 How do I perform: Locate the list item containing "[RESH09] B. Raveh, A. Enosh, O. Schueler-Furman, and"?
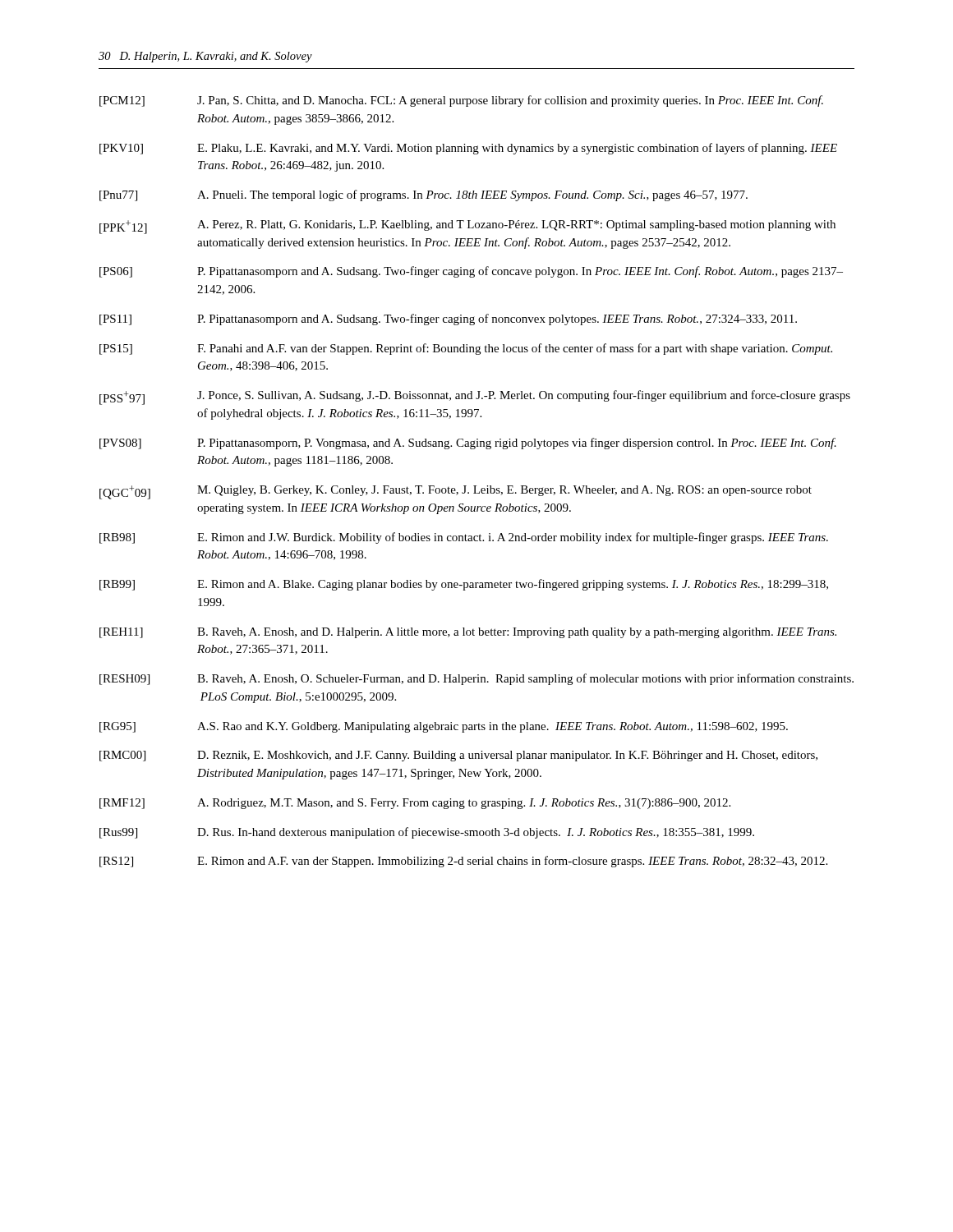(476, 688)
